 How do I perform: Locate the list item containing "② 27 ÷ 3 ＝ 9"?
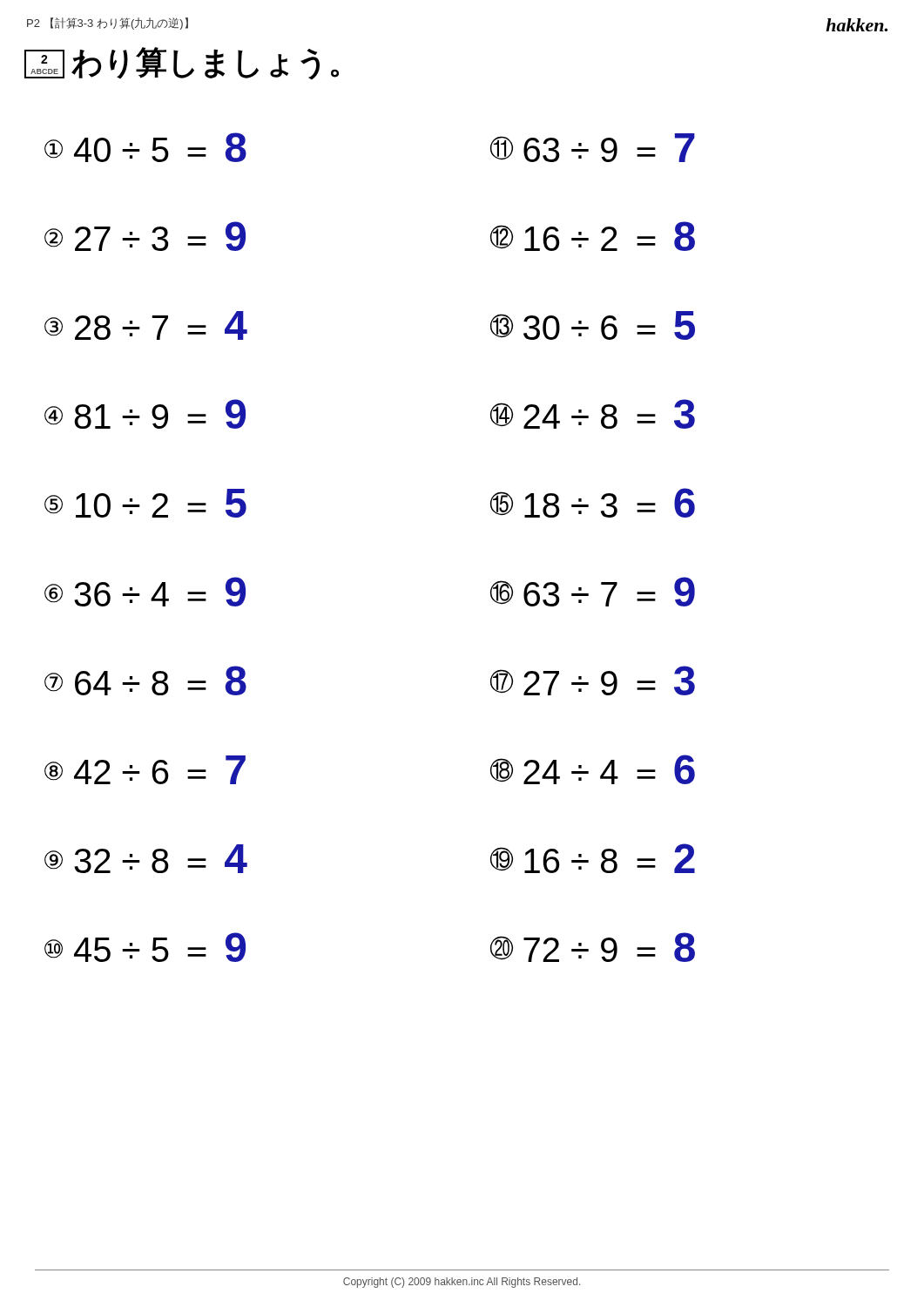(x=137, y=238)
